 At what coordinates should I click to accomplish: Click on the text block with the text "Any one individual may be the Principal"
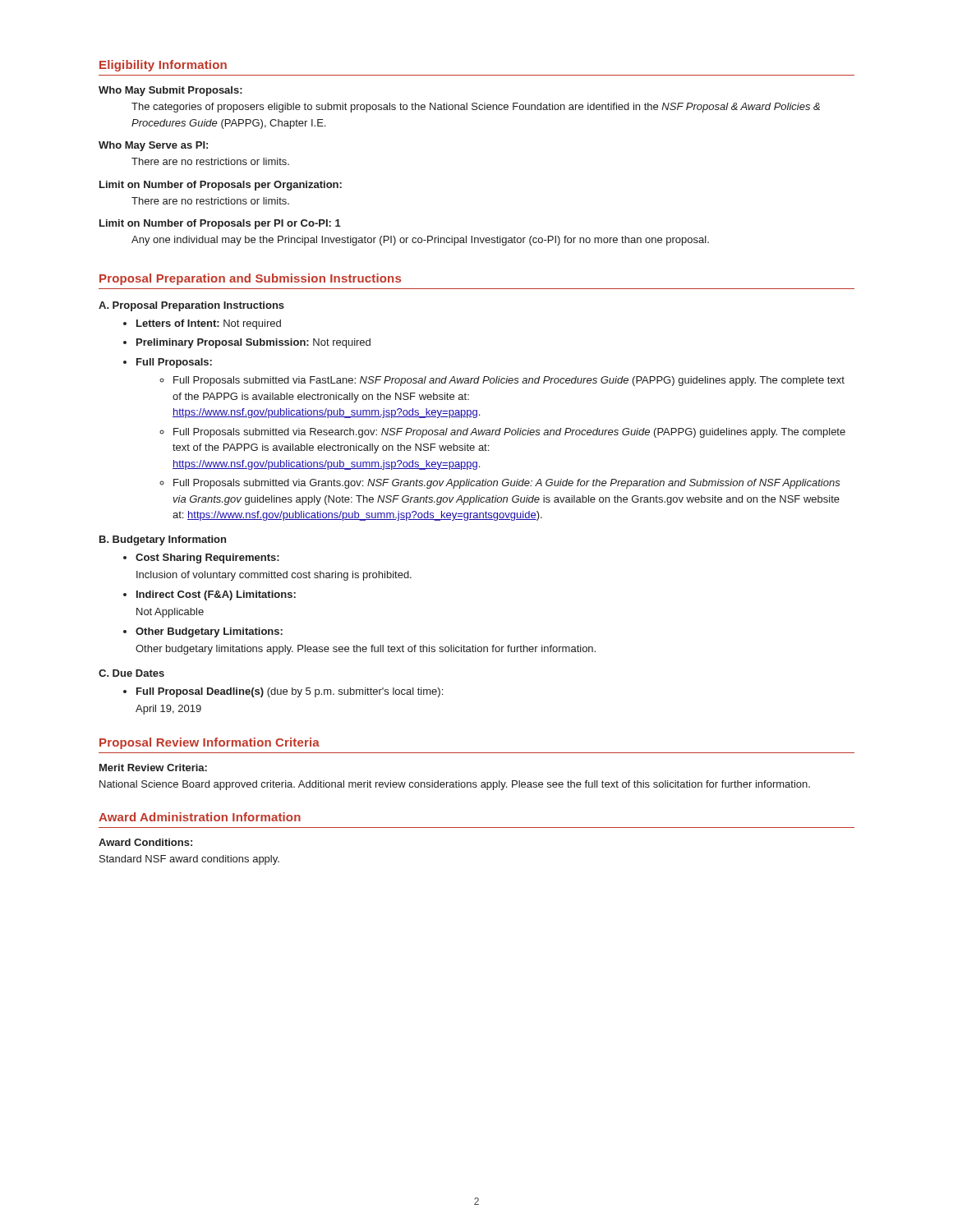pyautogui.click(x=421, y=239)
